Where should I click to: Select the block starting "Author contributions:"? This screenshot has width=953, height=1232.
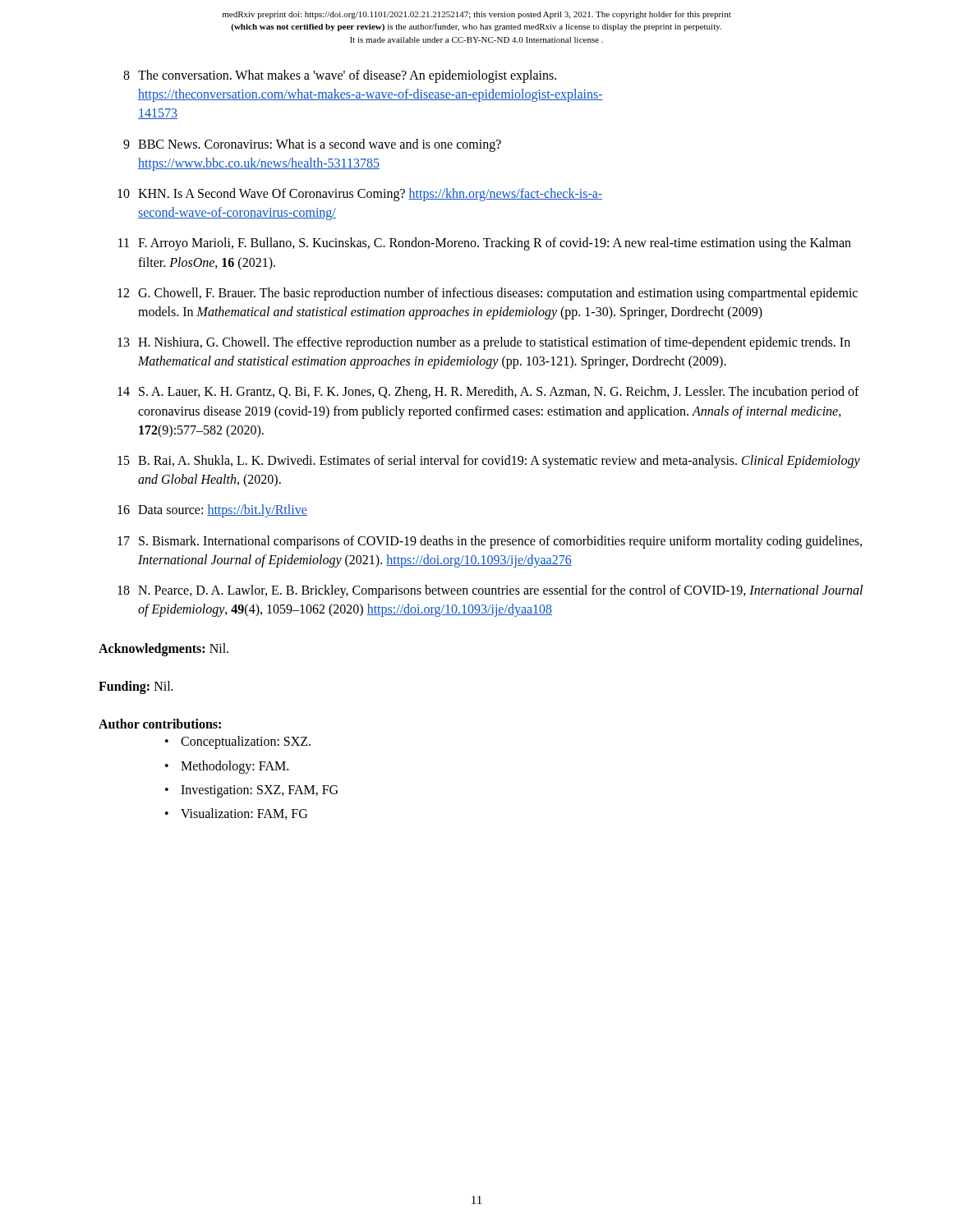(x=160, y=724)
